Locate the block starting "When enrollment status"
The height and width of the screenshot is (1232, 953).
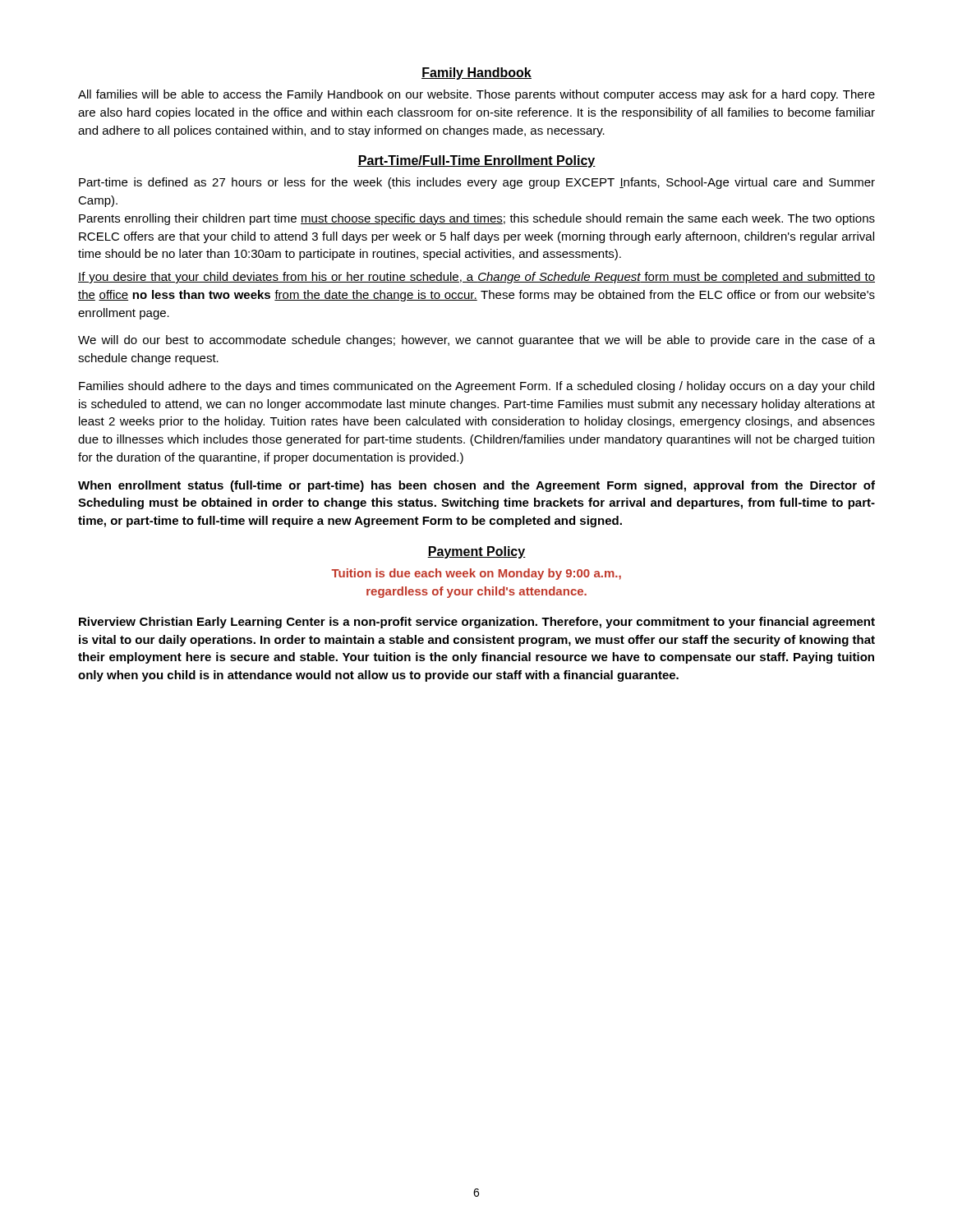click(x=476, y=502)
